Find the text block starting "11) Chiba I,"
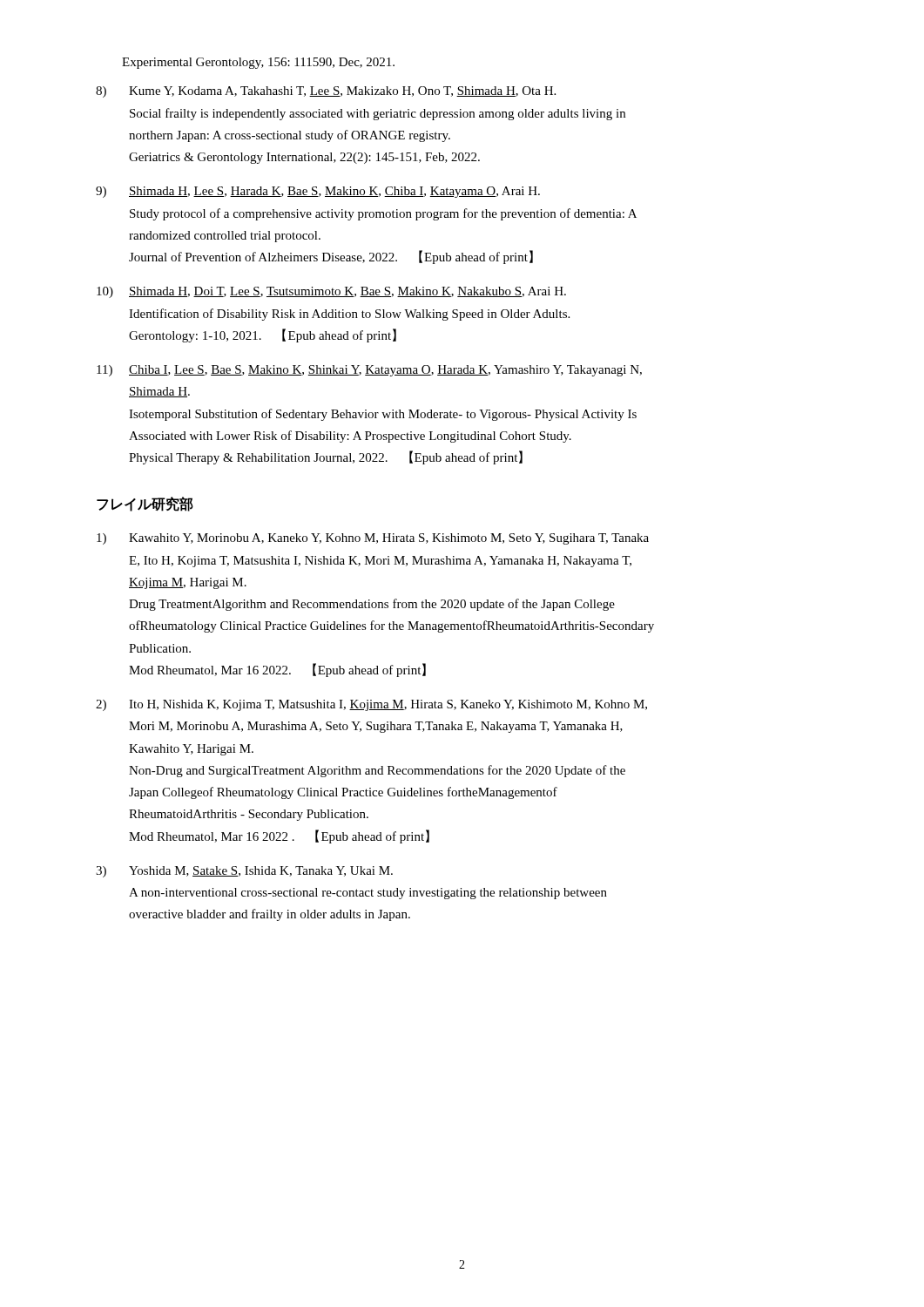924x1307 pixels. pos(470,415)
